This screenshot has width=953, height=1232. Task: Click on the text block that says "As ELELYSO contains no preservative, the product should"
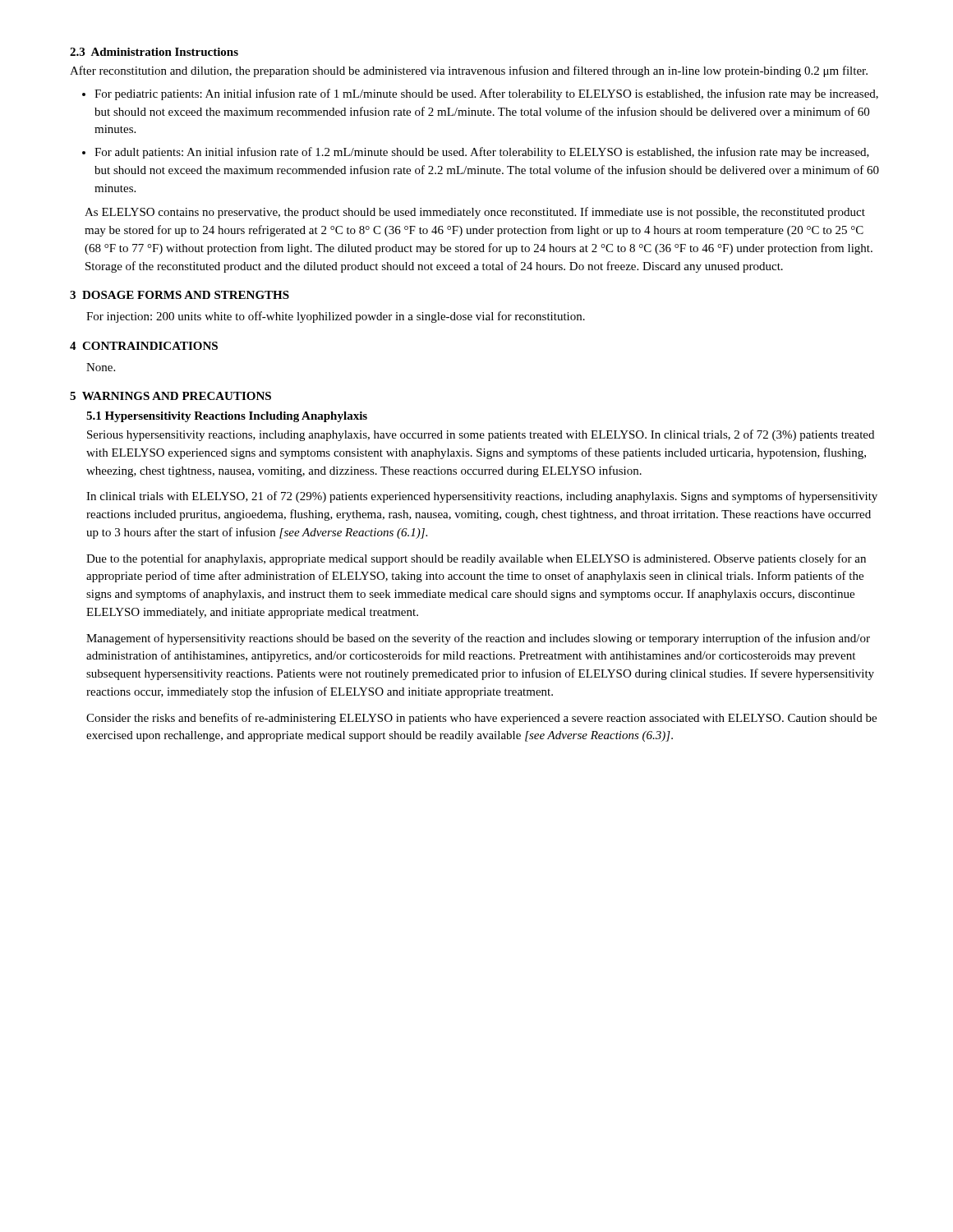[x=479, y=239]
